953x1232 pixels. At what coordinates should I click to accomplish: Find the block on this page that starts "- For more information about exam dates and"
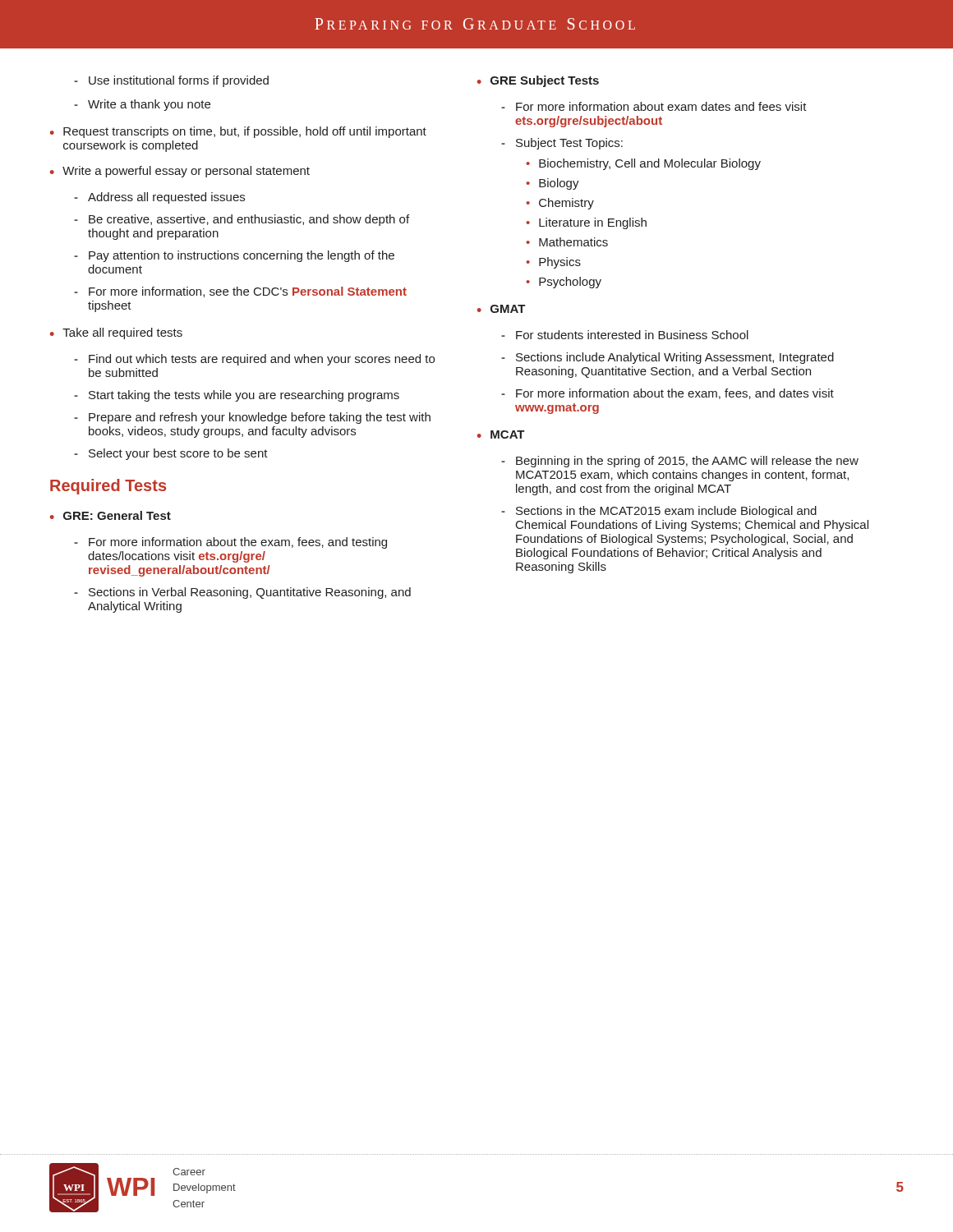(686, 113)
